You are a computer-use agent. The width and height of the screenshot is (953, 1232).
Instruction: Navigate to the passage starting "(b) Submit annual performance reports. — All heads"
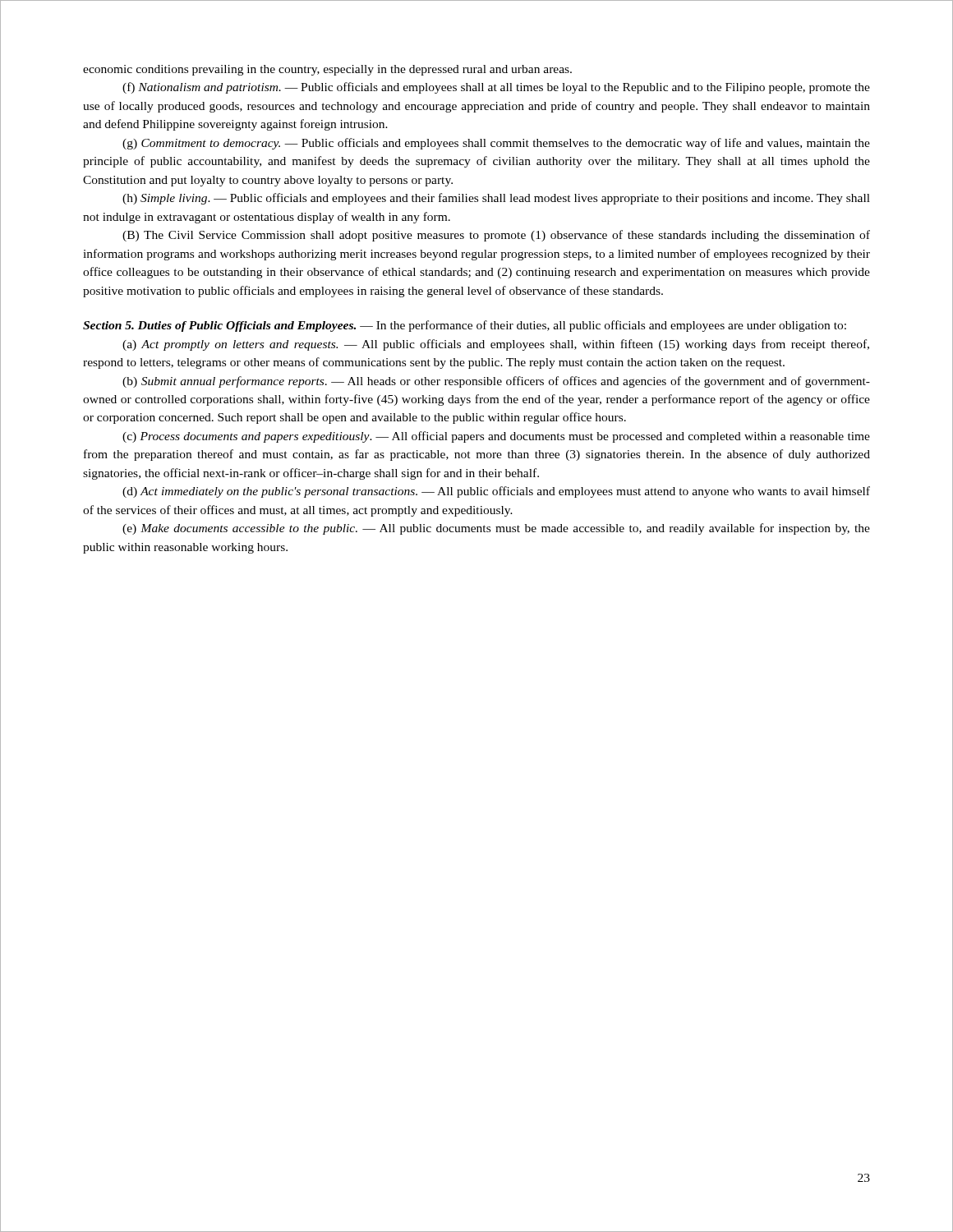[476, 399]
